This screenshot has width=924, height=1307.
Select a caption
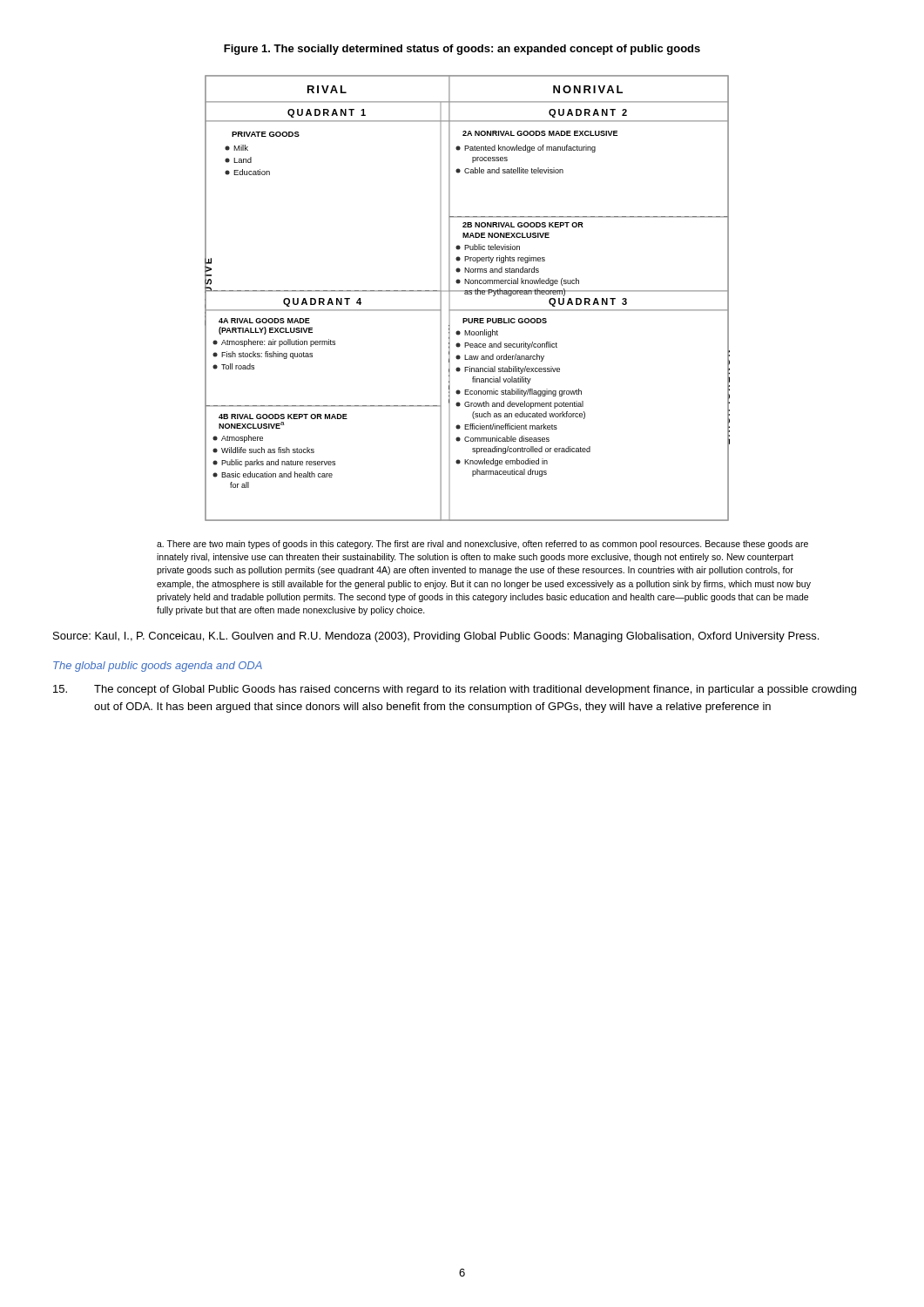coord(462,48)
